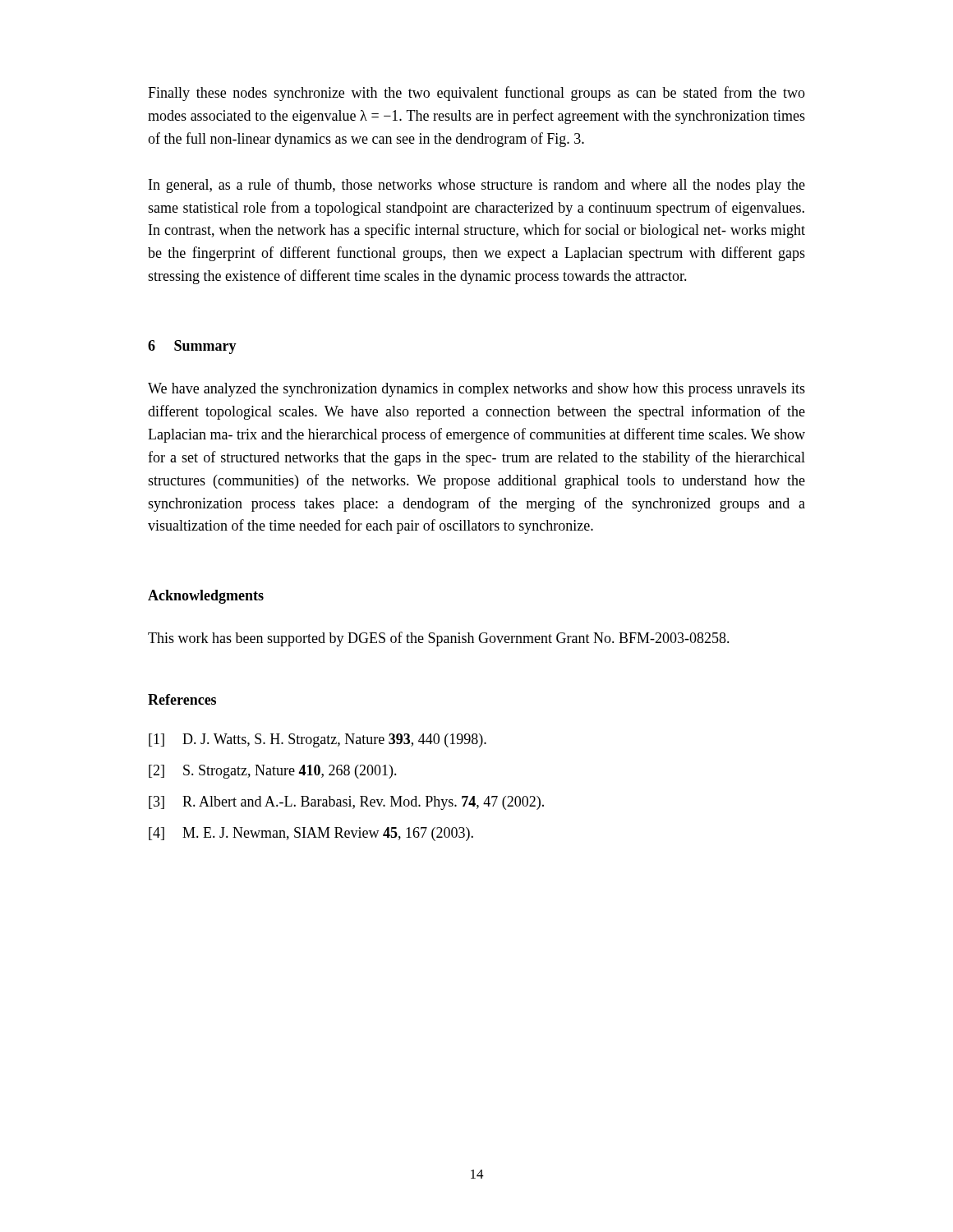The height and width of the screenshot is (1232, 953).
Task: Locate the block of text that opens with "Finally these nodes synchronize with the"
Action: click(x=476, y=116)
